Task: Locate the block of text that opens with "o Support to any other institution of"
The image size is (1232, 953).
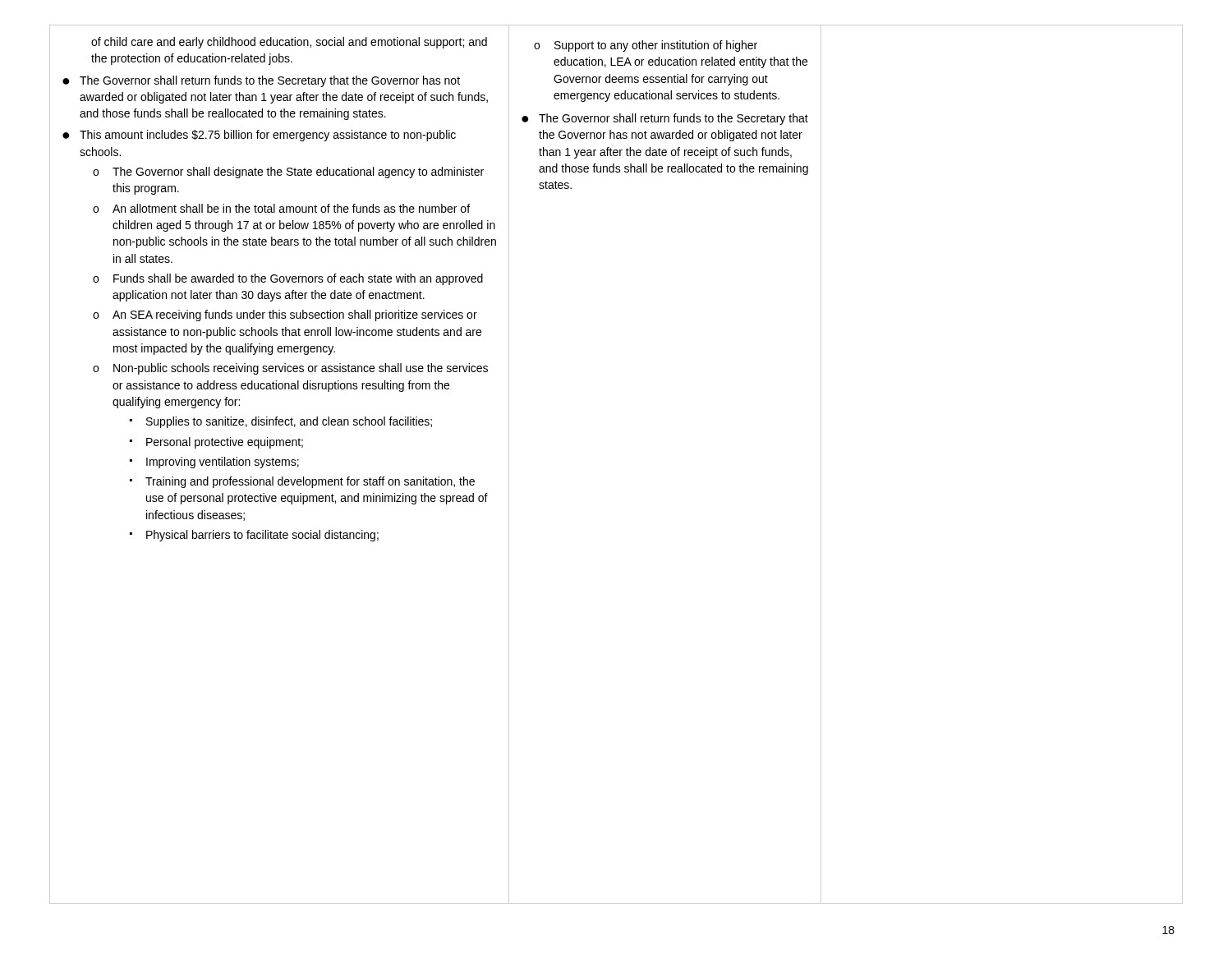Action: (x=671, y=70)
